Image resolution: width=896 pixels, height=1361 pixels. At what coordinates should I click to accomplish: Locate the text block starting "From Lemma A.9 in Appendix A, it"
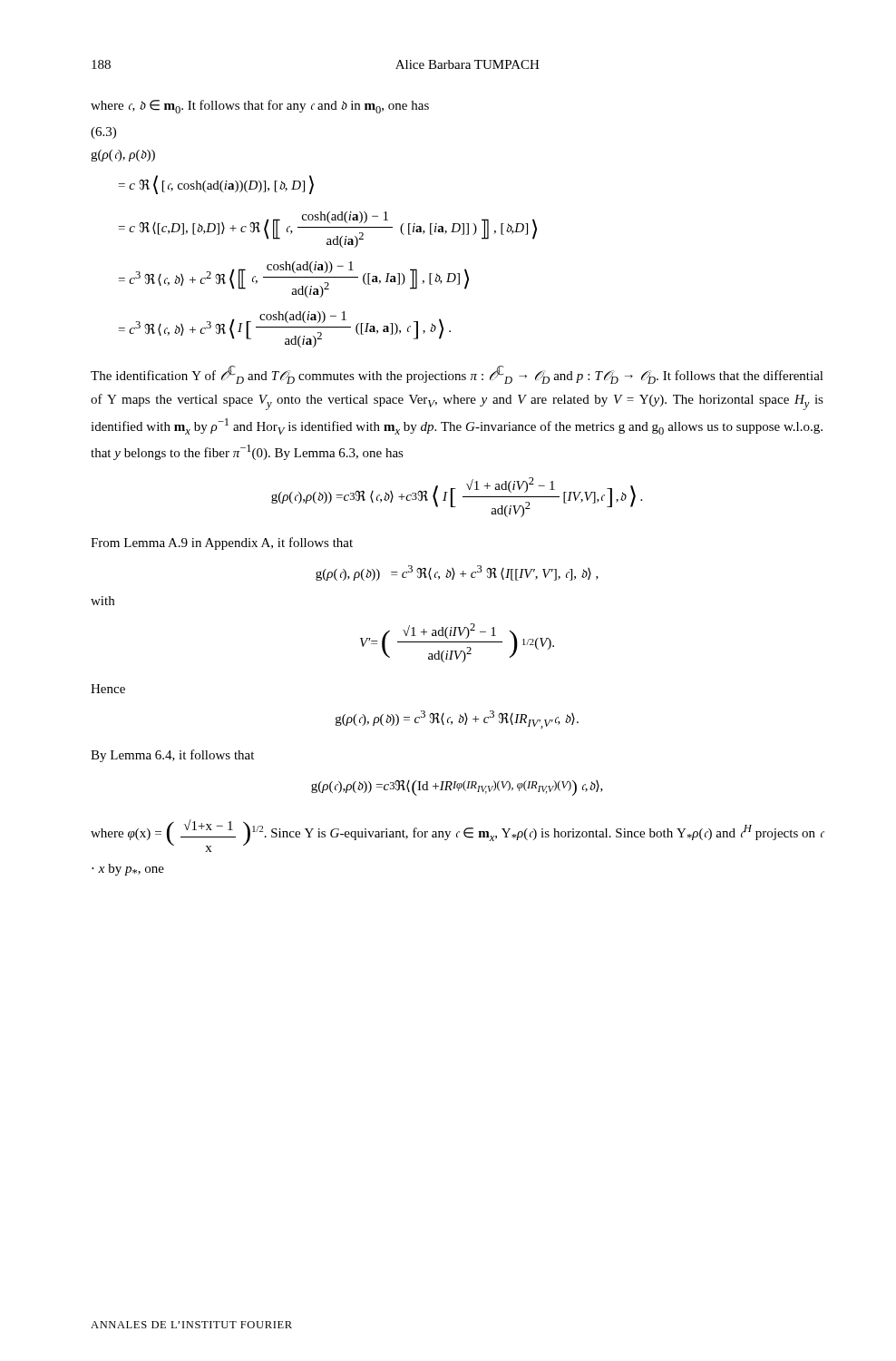coord(222,543)
